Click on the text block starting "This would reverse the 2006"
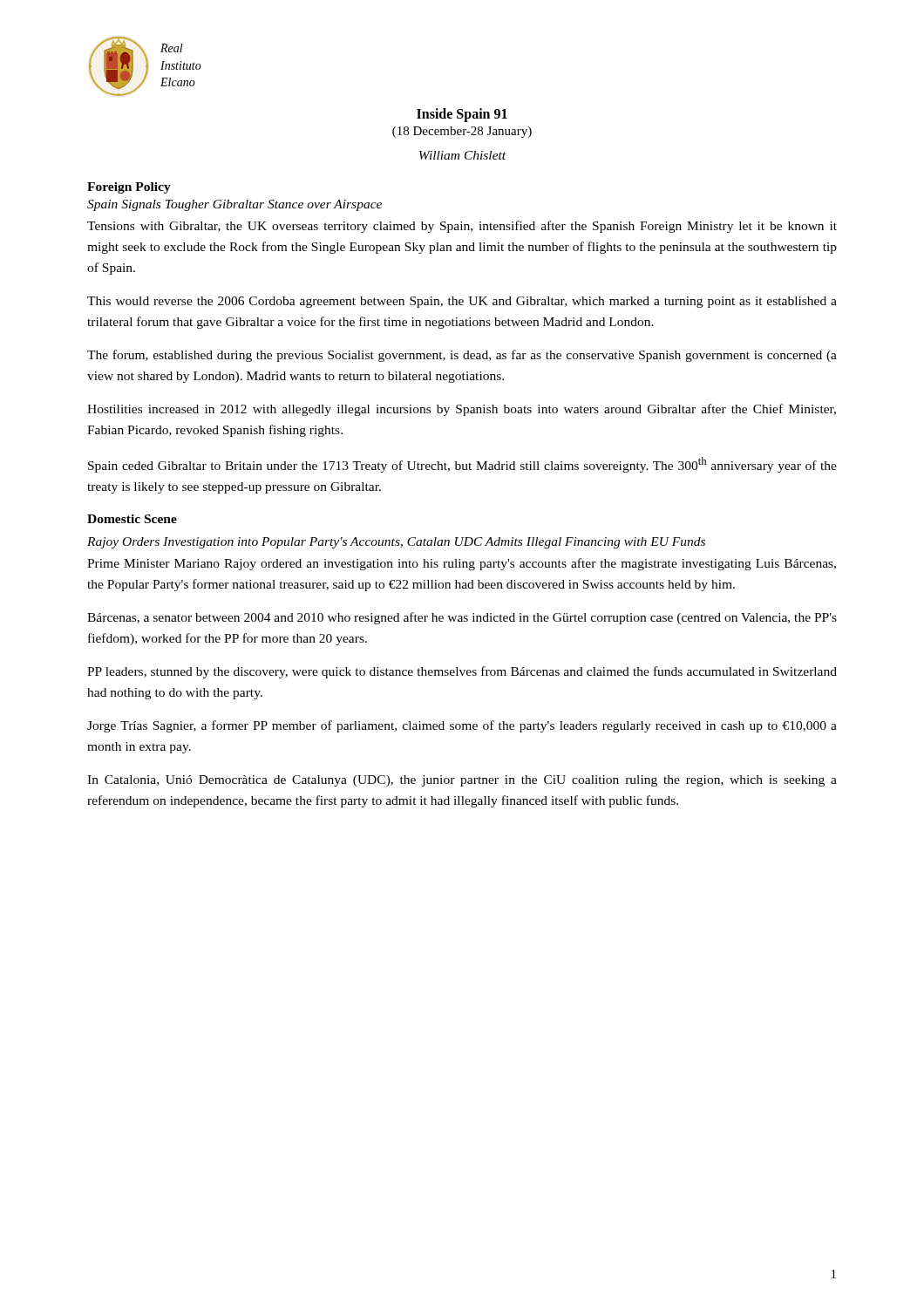This screenshot has height=1308, width=924. (x=462, y=311)
